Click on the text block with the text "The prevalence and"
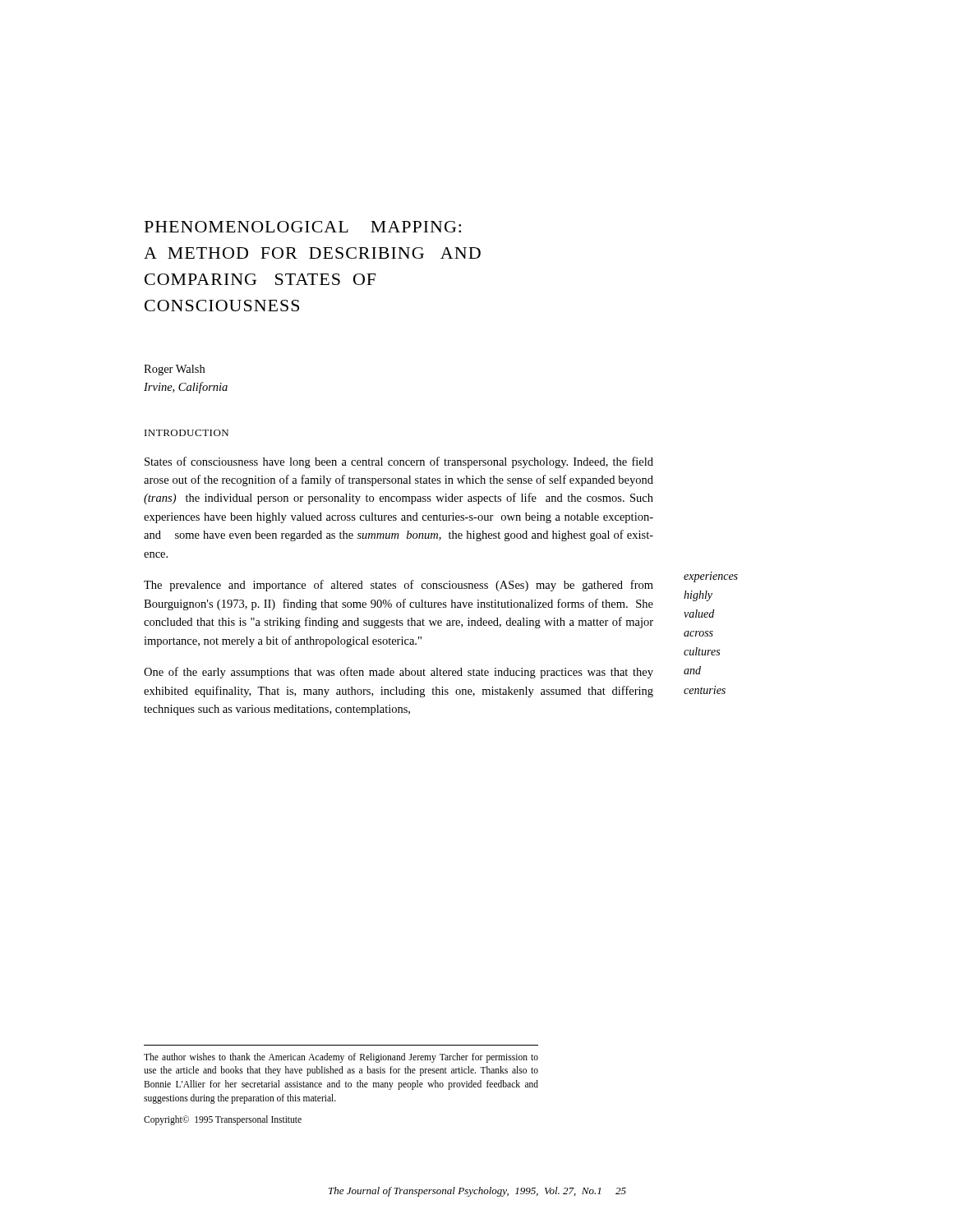 click(399, 613)
